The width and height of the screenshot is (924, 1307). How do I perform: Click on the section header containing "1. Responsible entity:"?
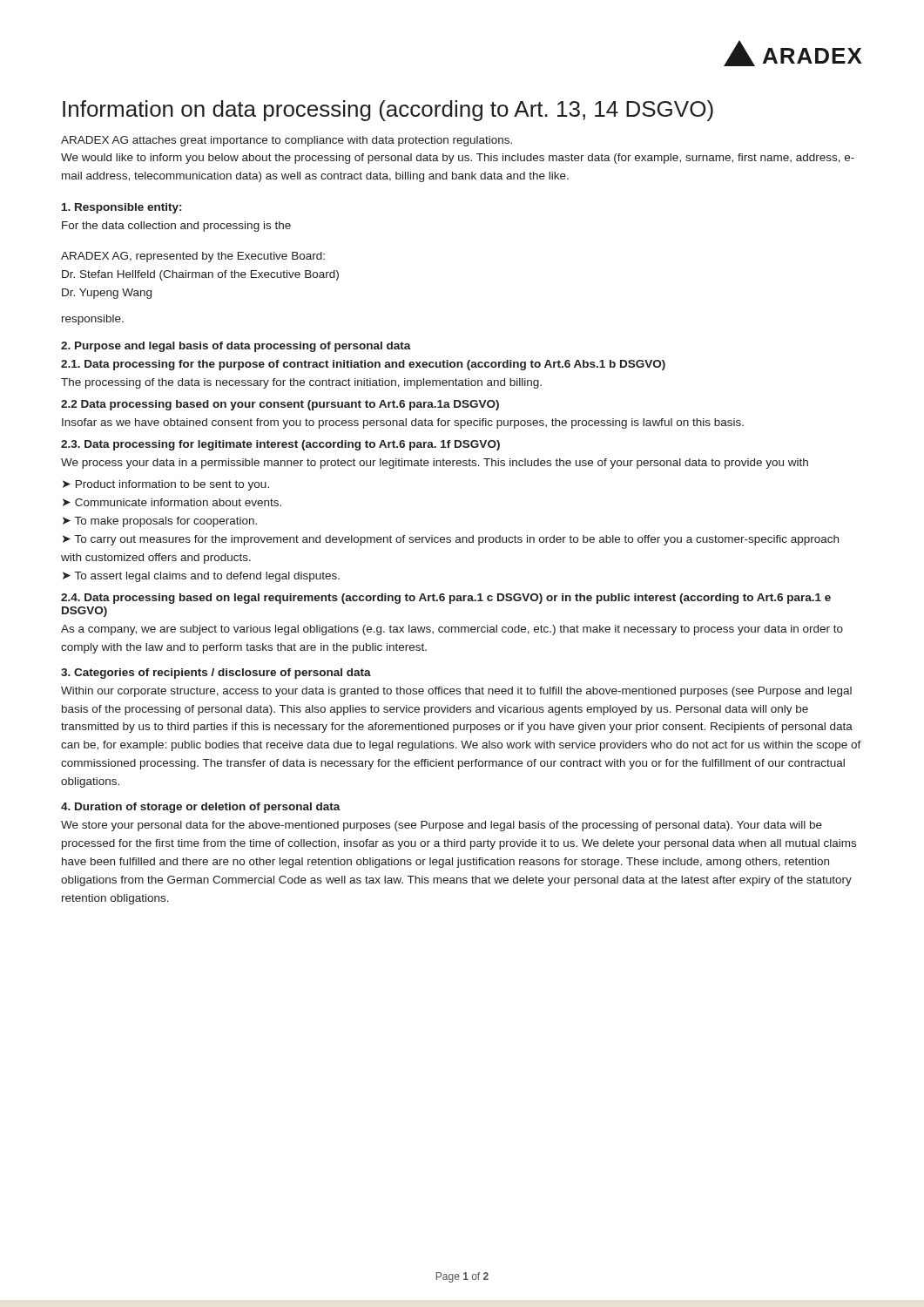122,207
